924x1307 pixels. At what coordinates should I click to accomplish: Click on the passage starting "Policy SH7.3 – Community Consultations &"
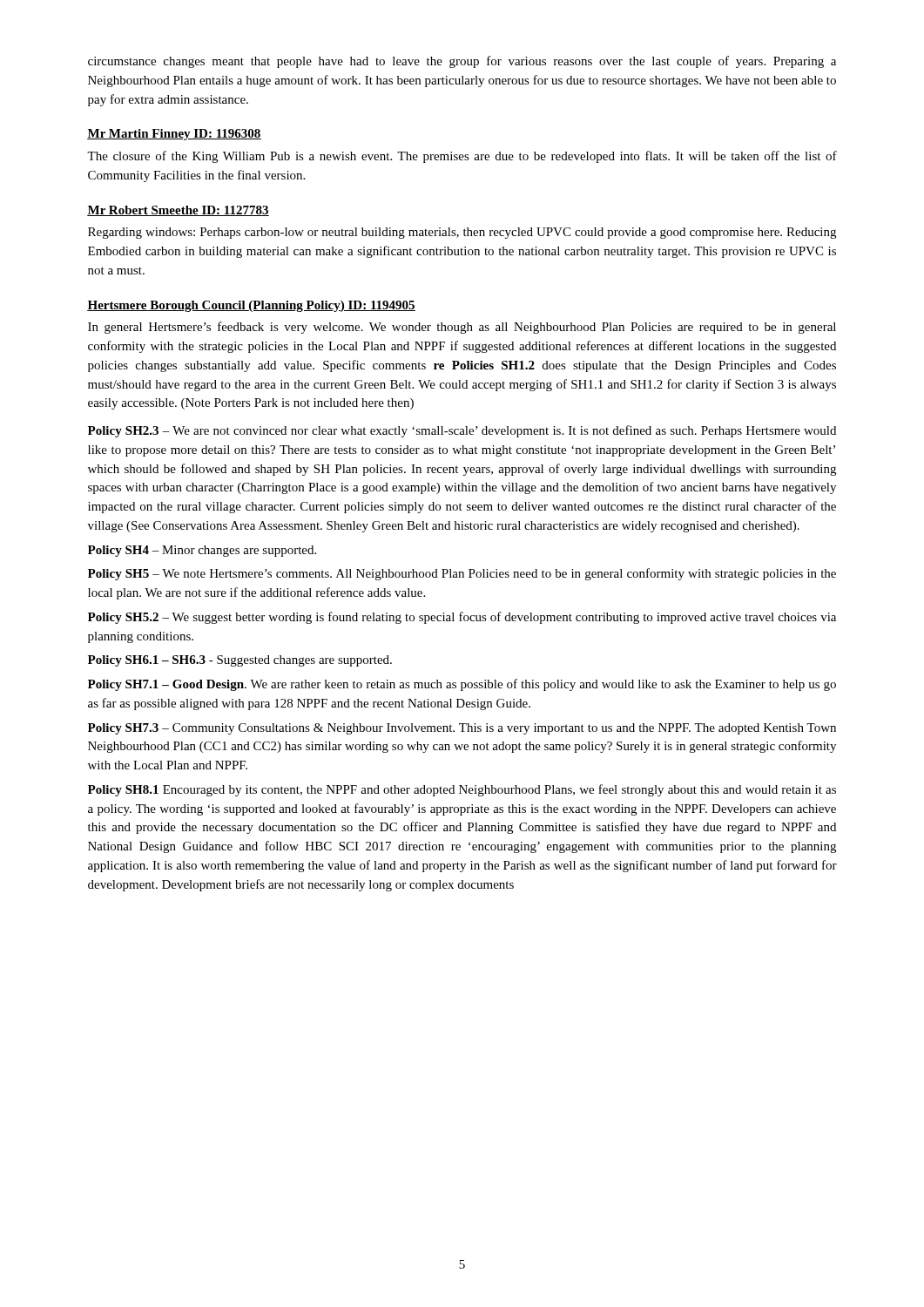click(462, 747)
